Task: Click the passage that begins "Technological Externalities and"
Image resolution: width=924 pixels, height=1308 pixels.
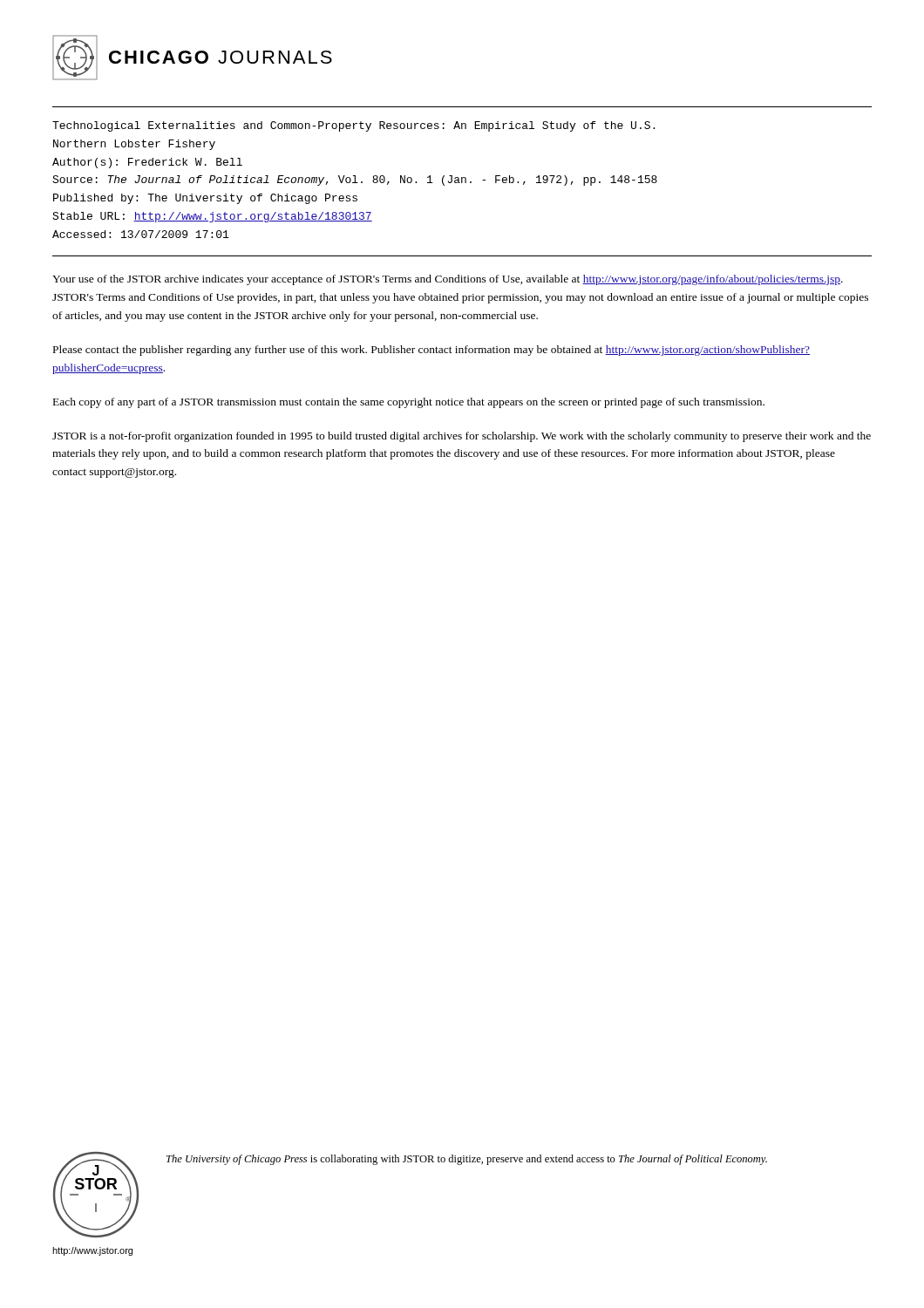Action: click(x=355, y=180)
